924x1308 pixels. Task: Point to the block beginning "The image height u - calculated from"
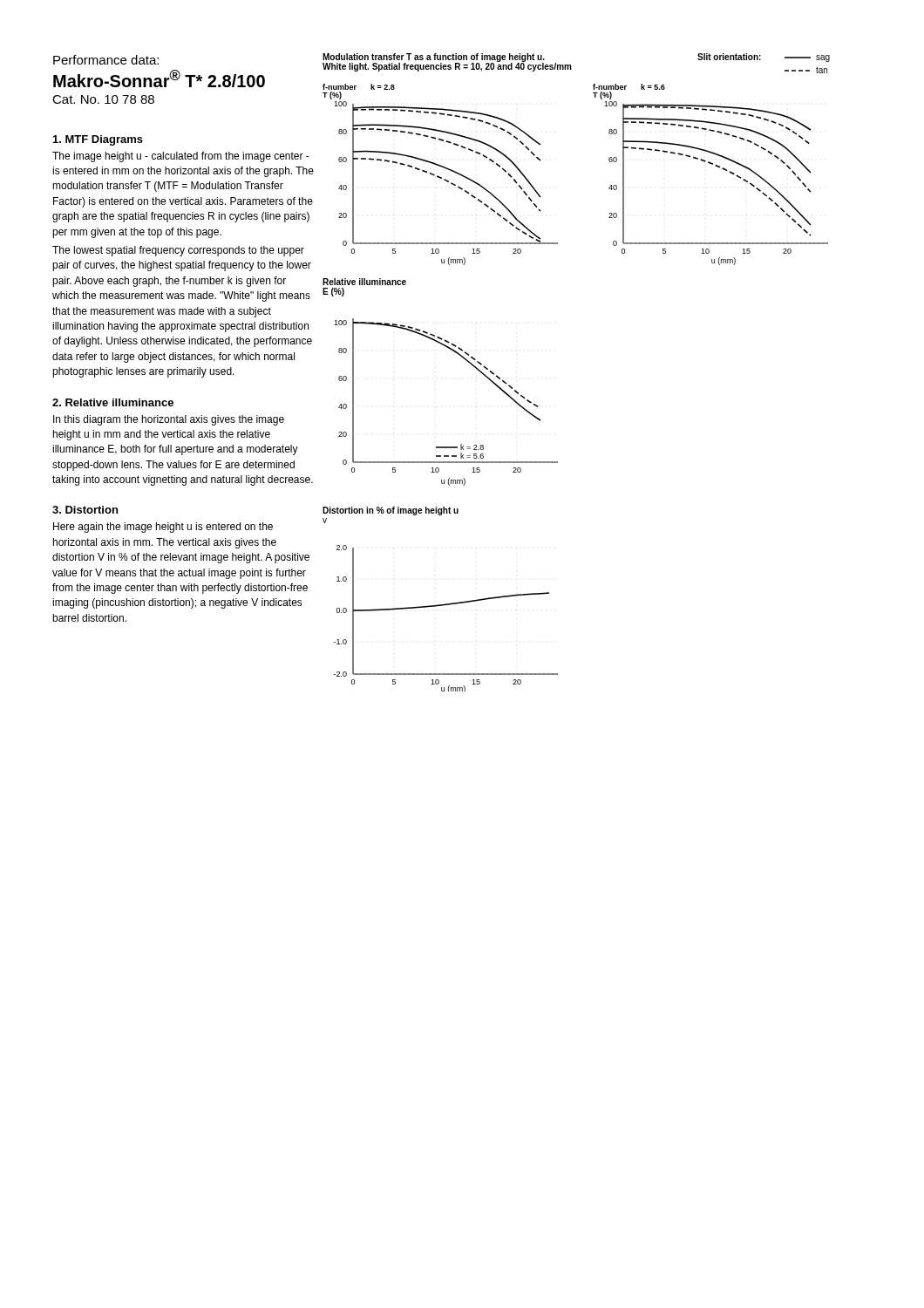(183, 194)
